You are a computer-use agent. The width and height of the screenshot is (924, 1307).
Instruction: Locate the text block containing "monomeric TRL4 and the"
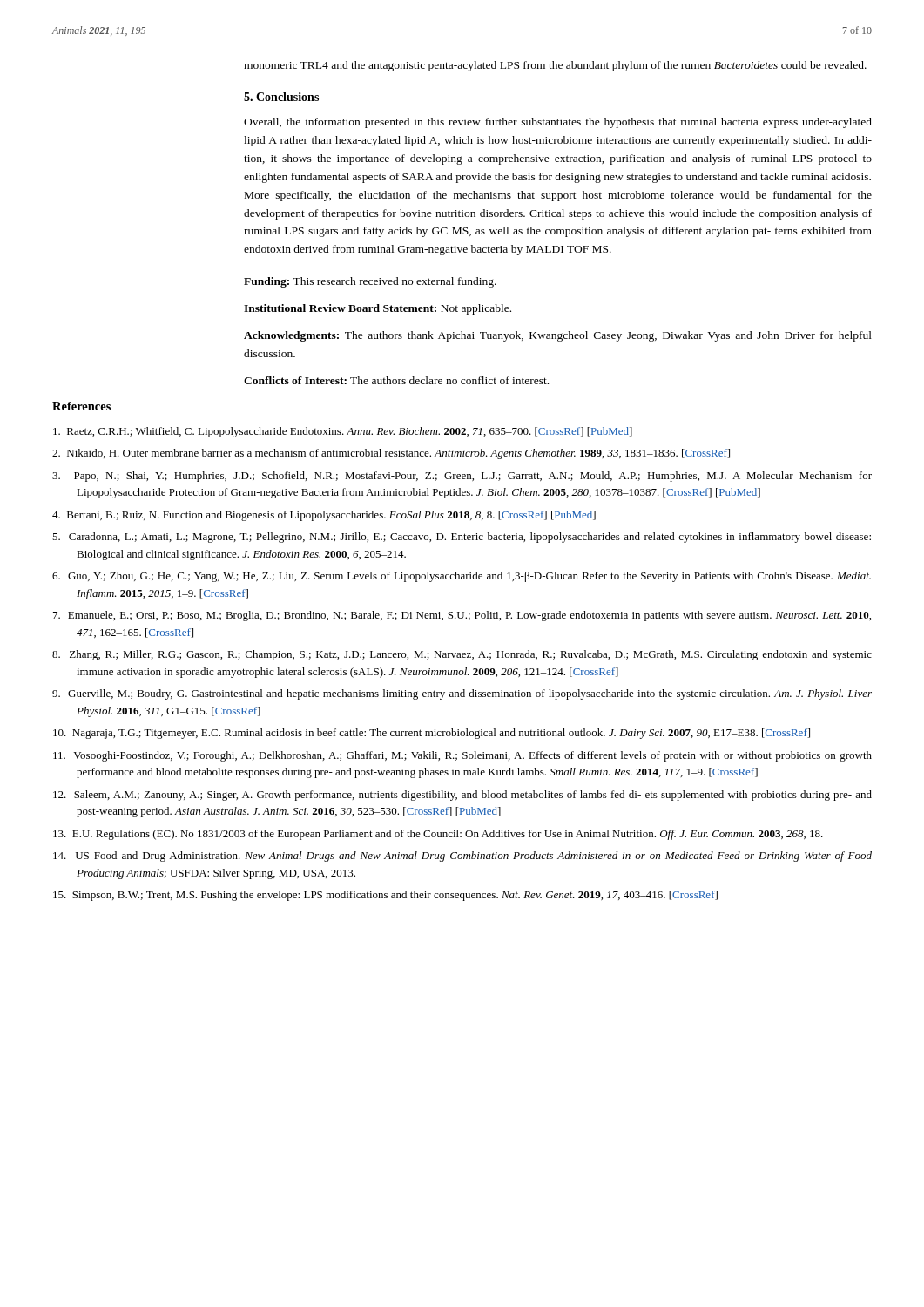click(x=555, y=65)
